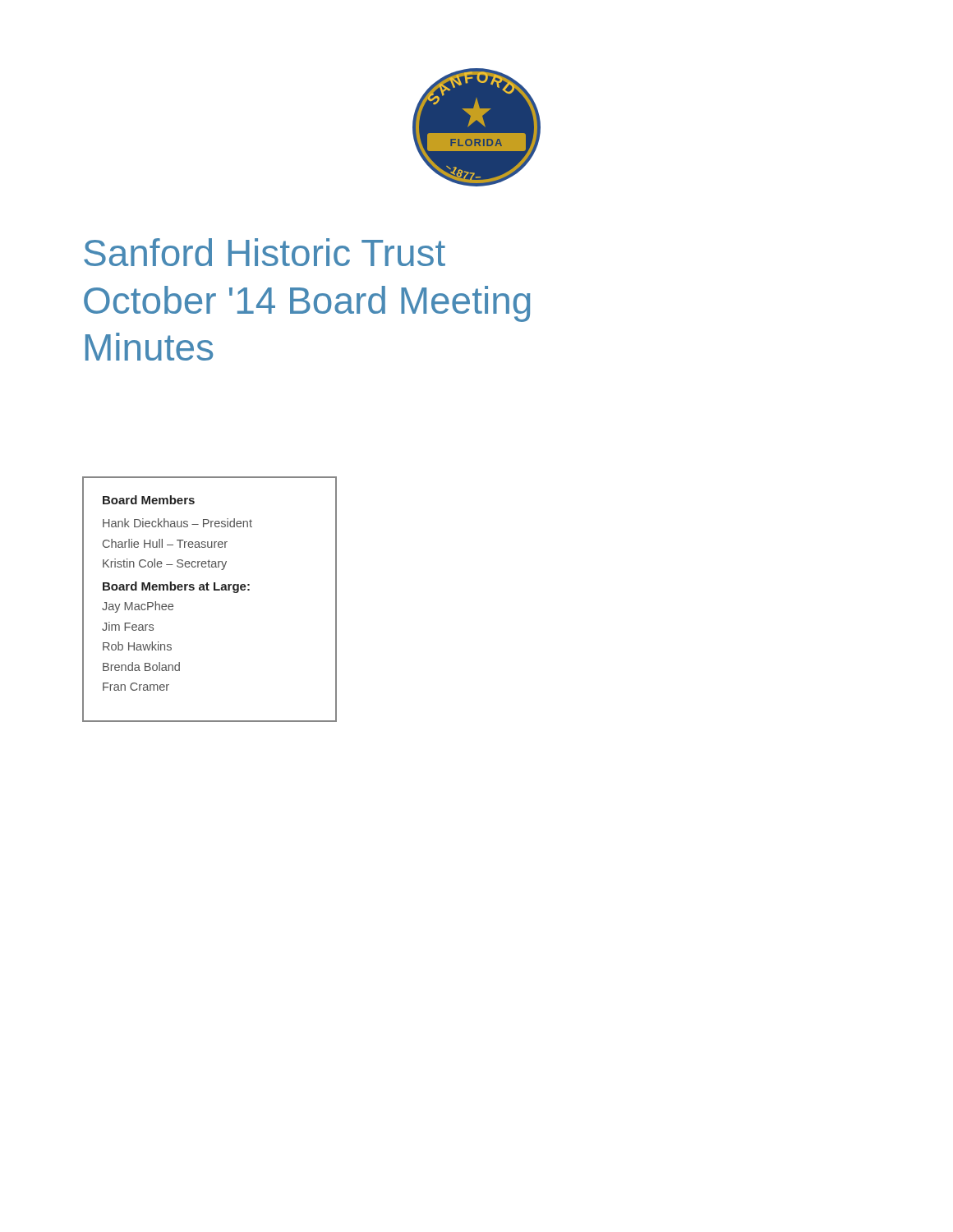Where is the passage that starts "Board Members Hank Dieckhaus – President Charlie"?
This screenshot has width=953, height=1232.
point(210,595)
